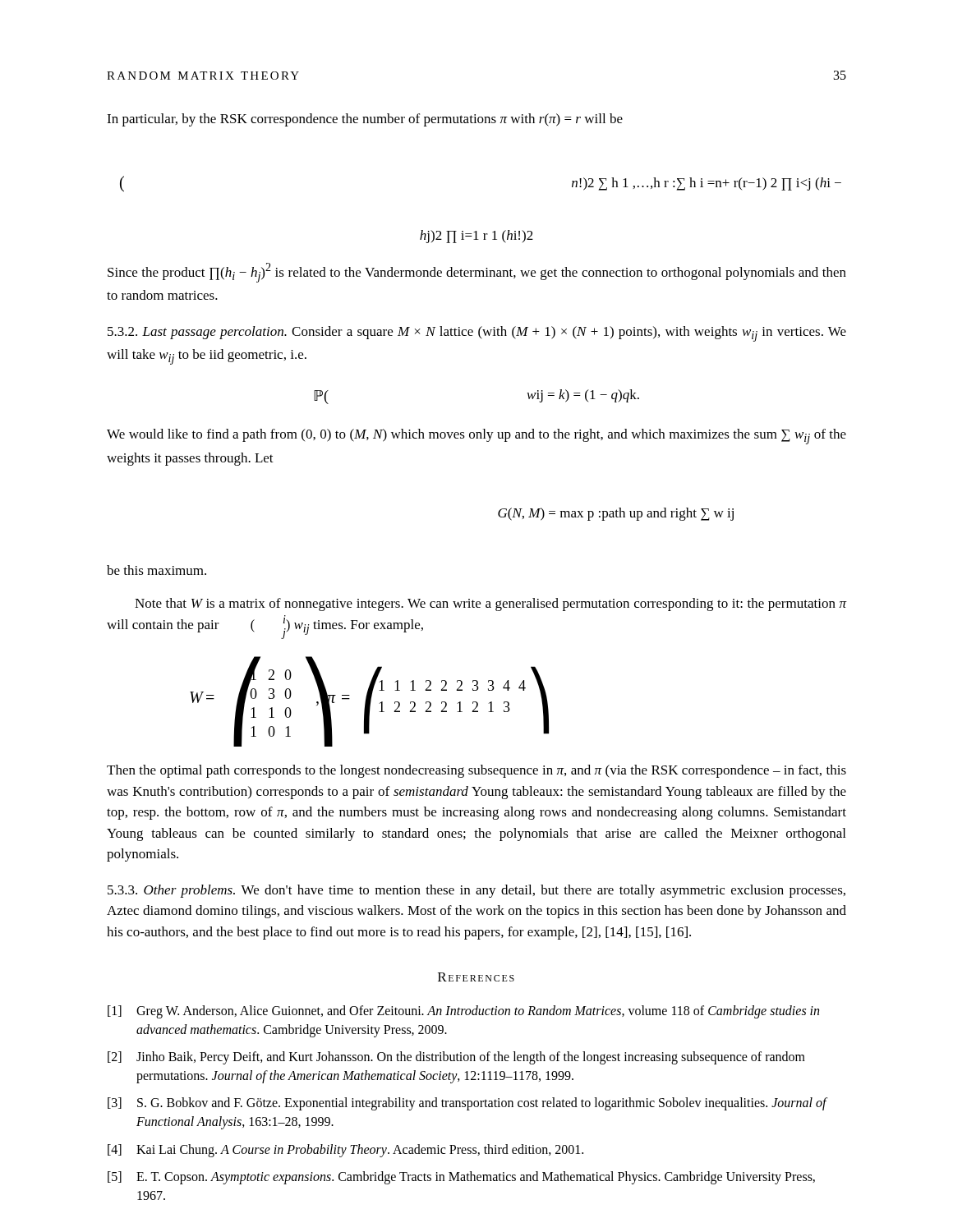Click on the list item that reads "[5] E. T. Copson."
953x1232 pixels.
(x=476, y=1186)
